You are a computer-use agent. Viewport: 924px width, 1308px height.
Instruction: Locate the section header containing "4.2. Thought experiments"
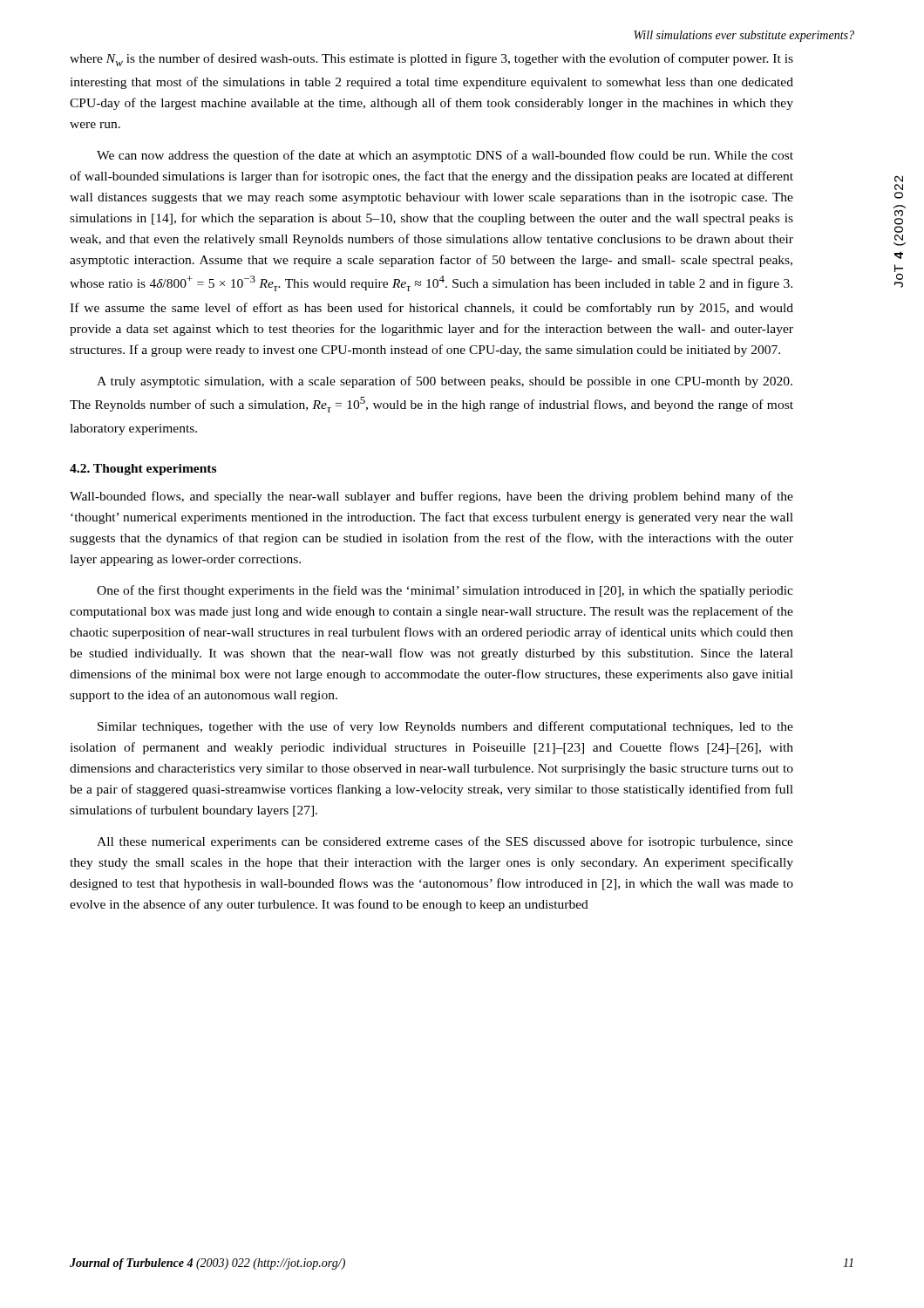tap(143, 468)
